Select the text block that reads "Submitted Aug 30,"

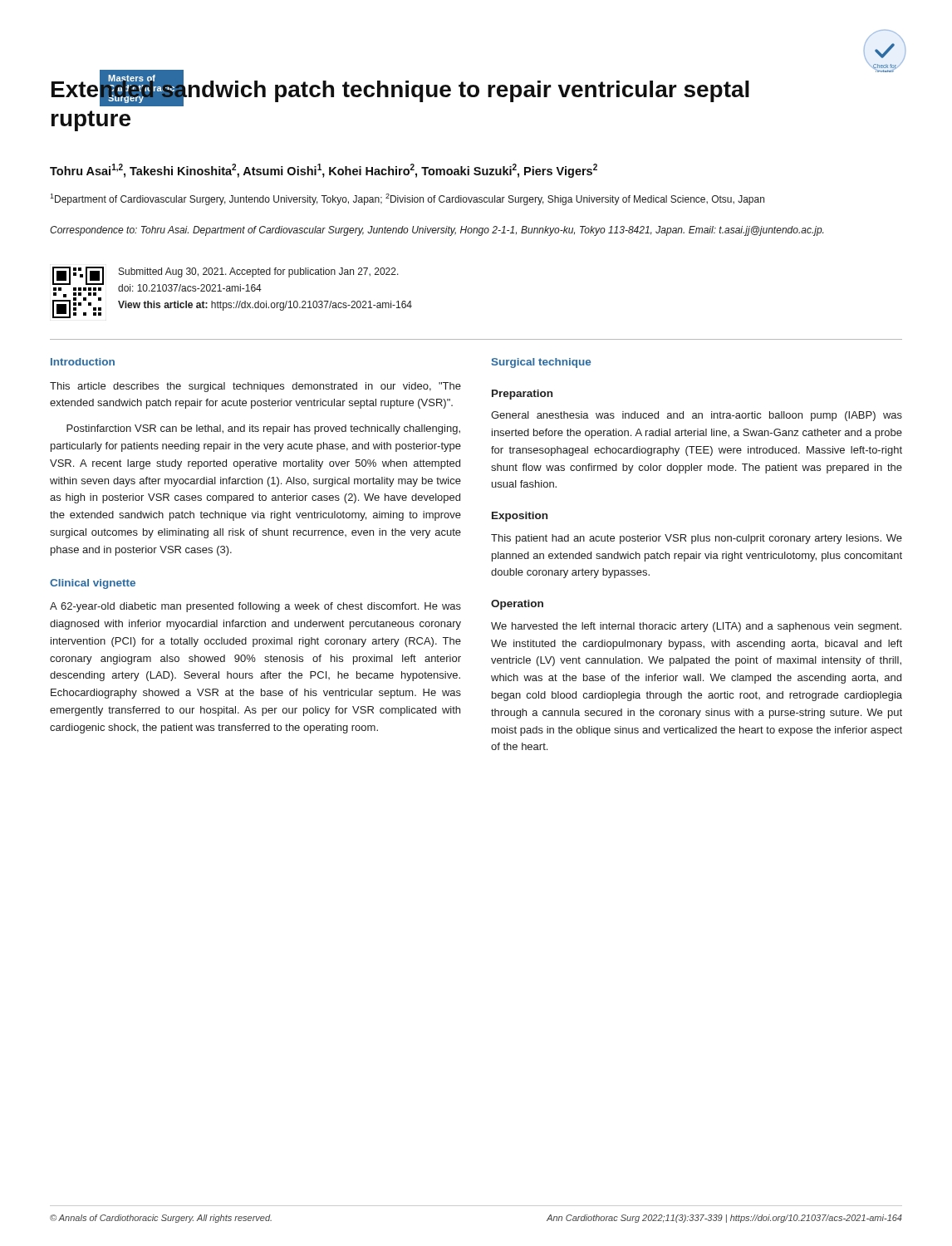[x=231, y=292]
